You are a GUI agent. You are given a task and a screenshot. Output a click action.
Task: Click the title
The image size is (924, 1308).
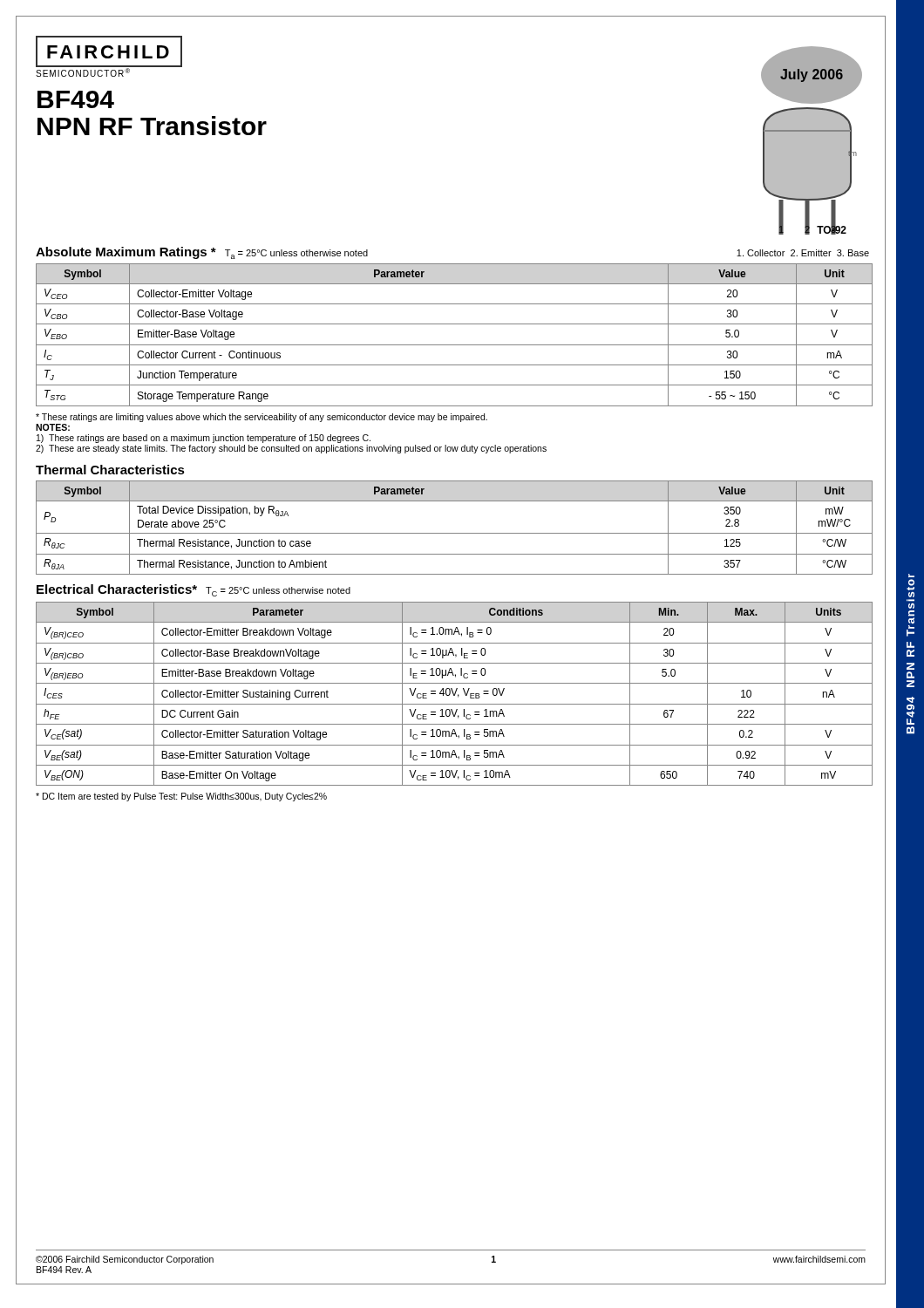[454, 113]
